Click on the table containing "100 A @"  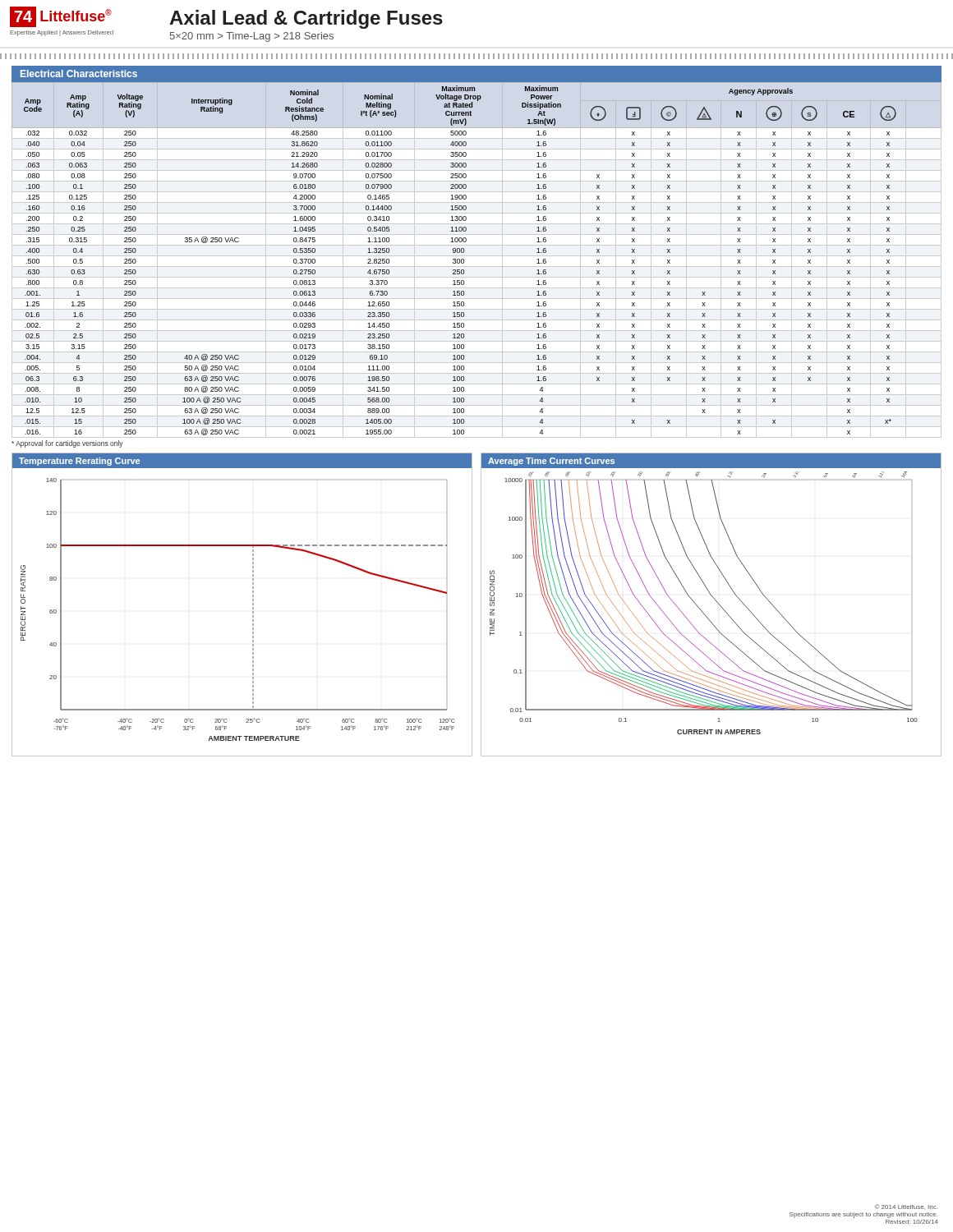(x=476, y=260)
